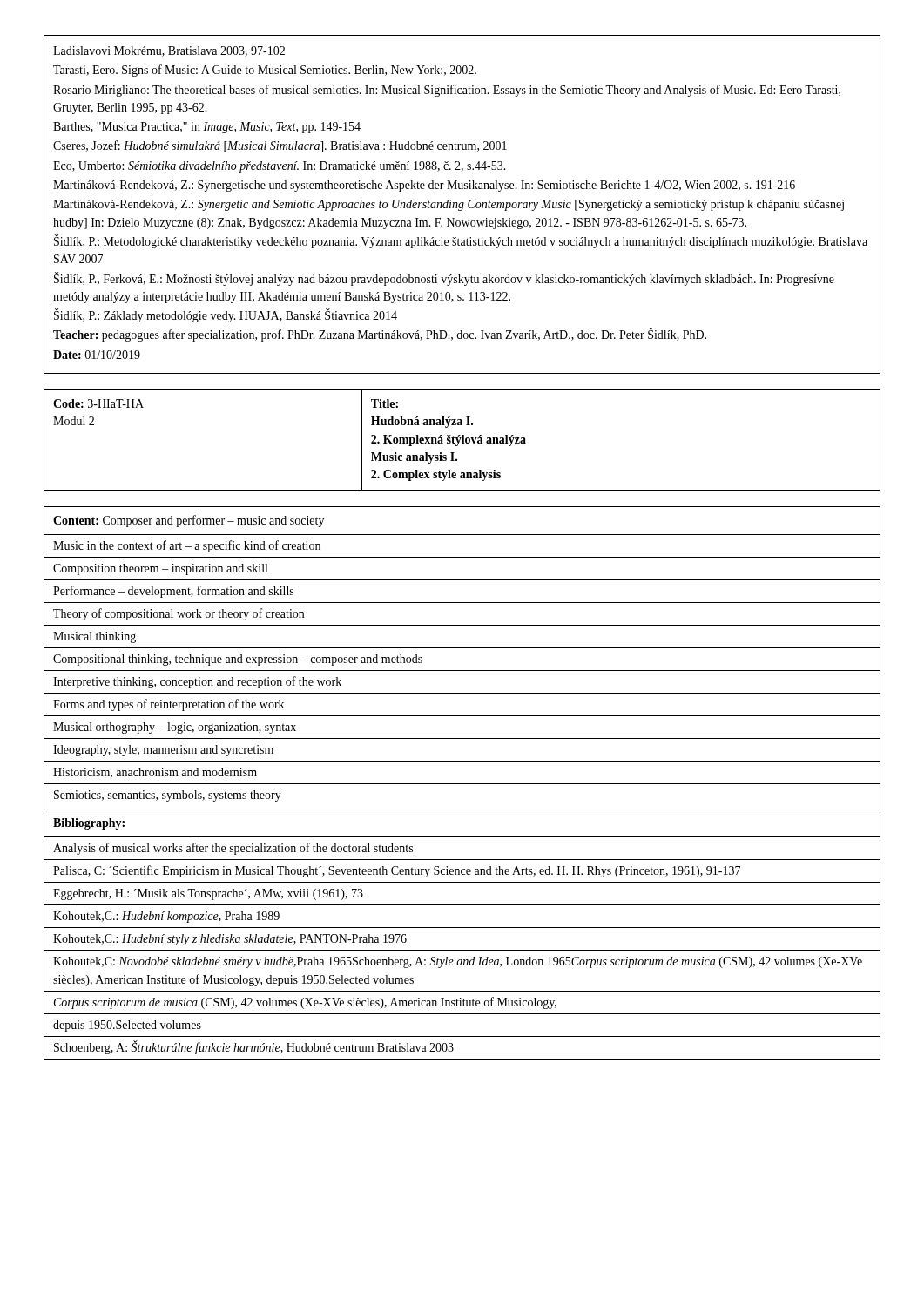Find the table that mentions "Title: Hudobná analýza"

(x=462, y=440)
